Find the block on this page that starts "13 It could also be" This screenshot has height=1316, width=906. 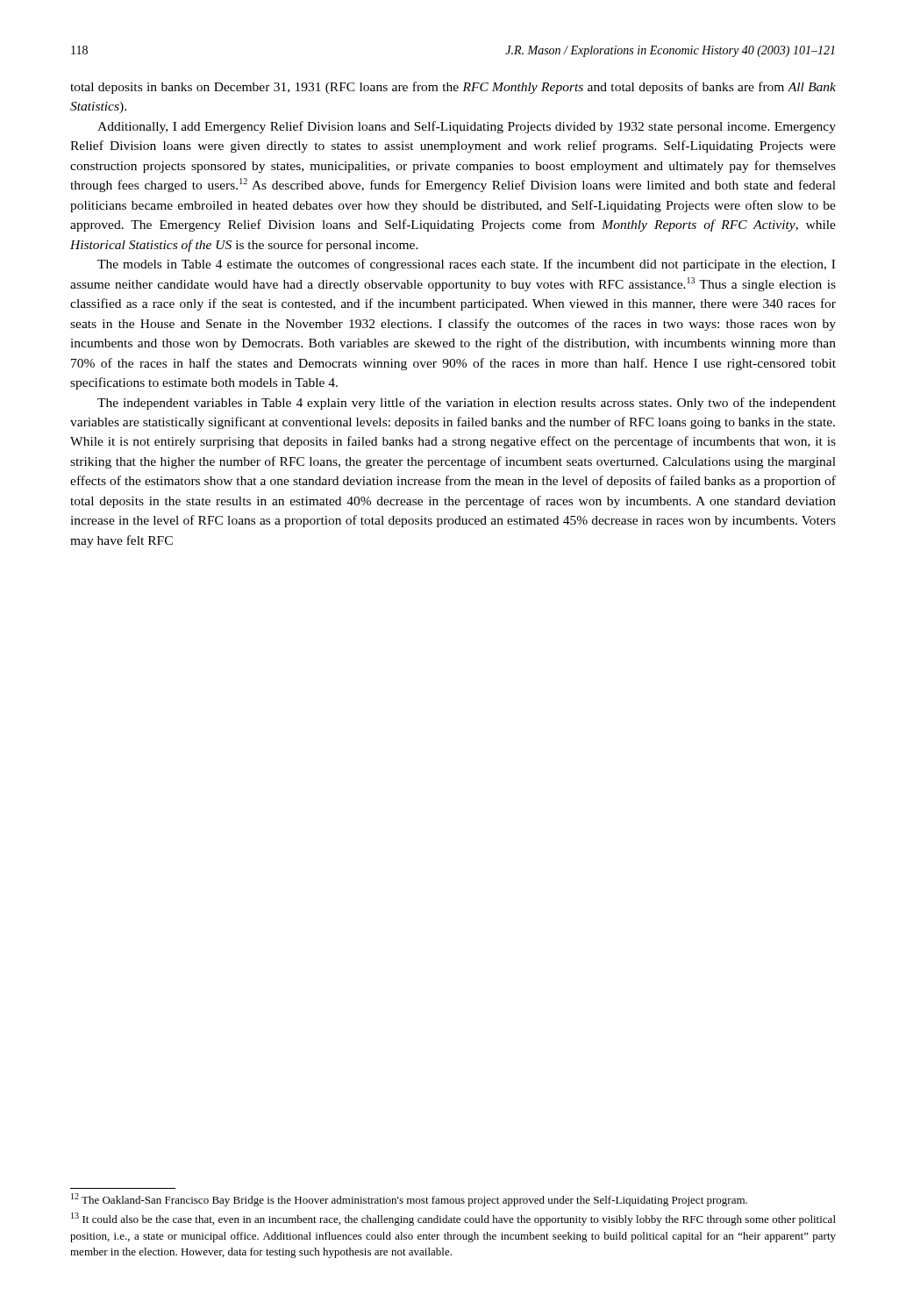click(x=453, y=1235)
